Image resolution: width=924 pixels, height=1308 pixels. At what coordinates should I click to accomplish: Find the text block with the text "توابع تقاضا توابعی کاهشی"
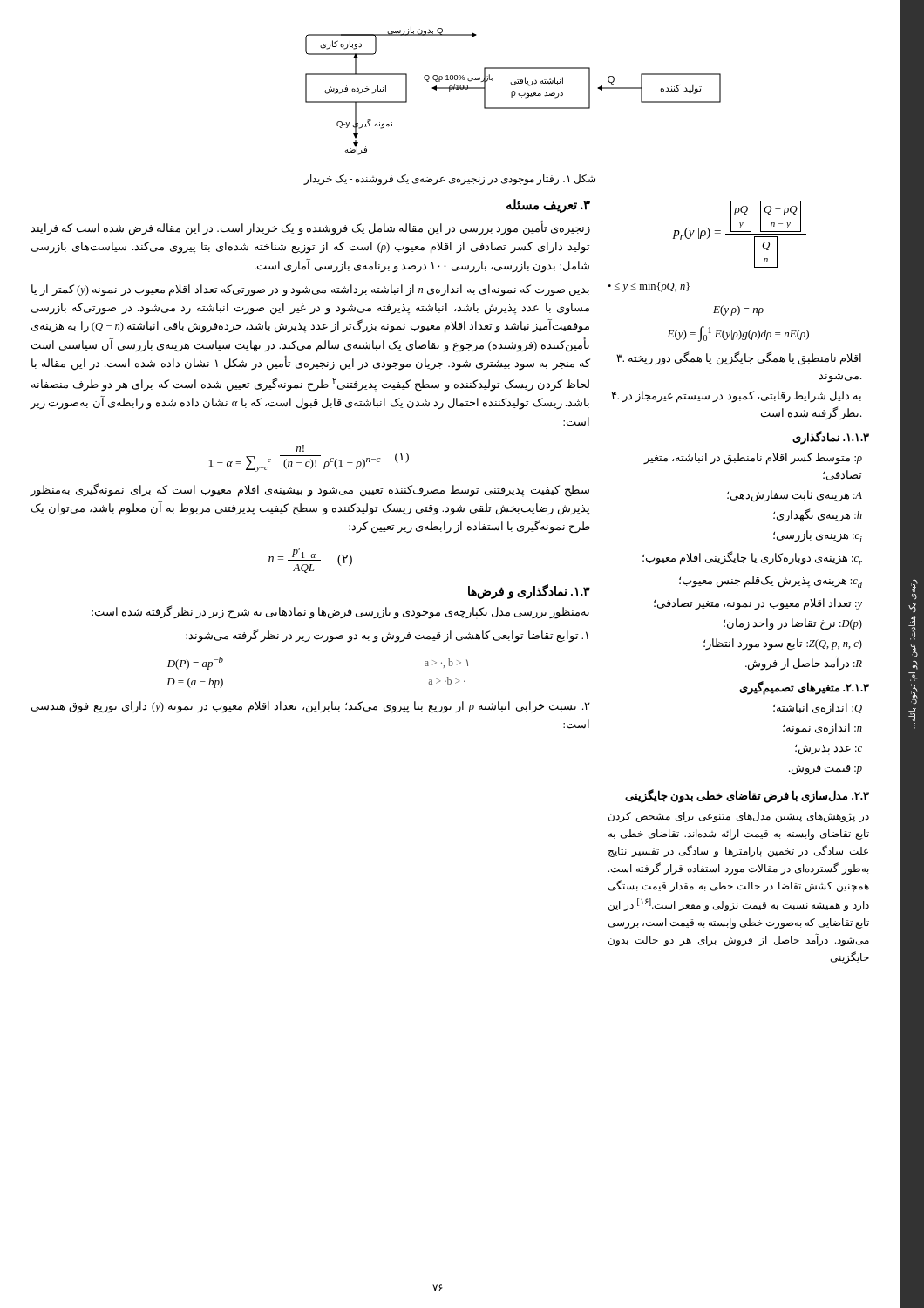pos(388,636)
